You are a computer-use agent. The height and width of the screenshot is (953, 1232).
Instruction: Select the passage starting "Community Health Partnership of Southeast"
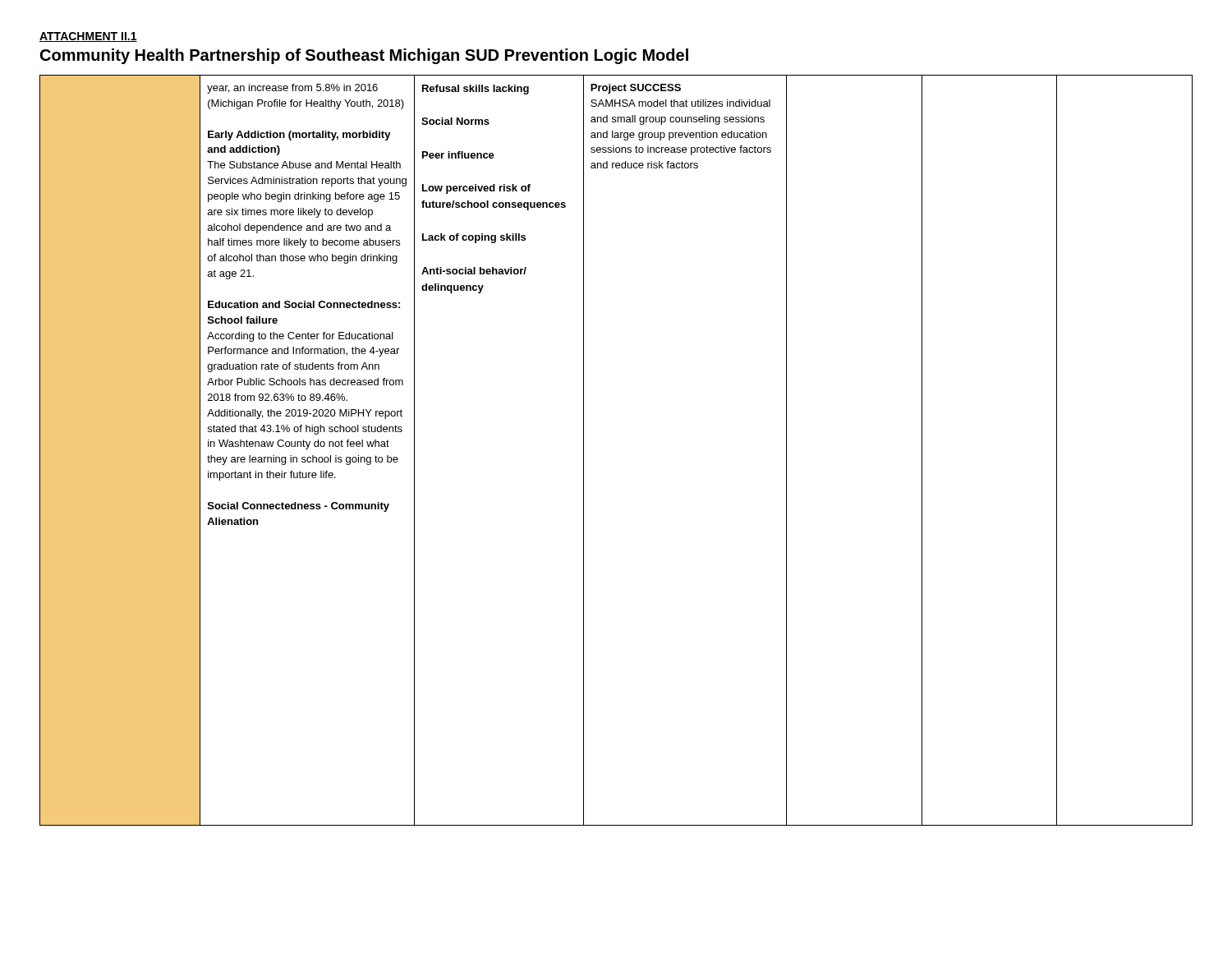[364, 55]
